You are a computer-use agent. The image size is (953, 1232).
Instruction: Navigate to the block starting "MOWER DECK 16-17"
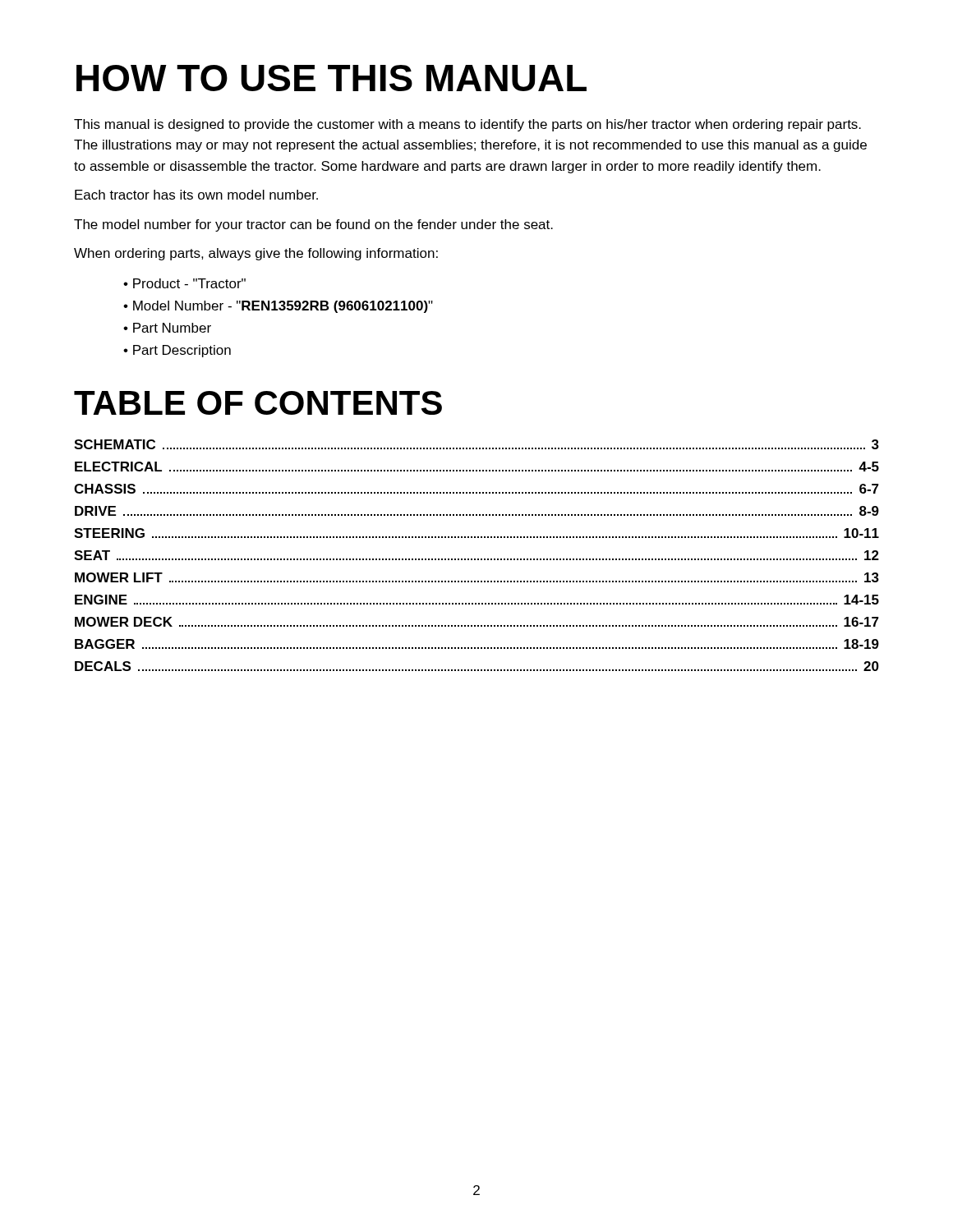coord(476,622)
